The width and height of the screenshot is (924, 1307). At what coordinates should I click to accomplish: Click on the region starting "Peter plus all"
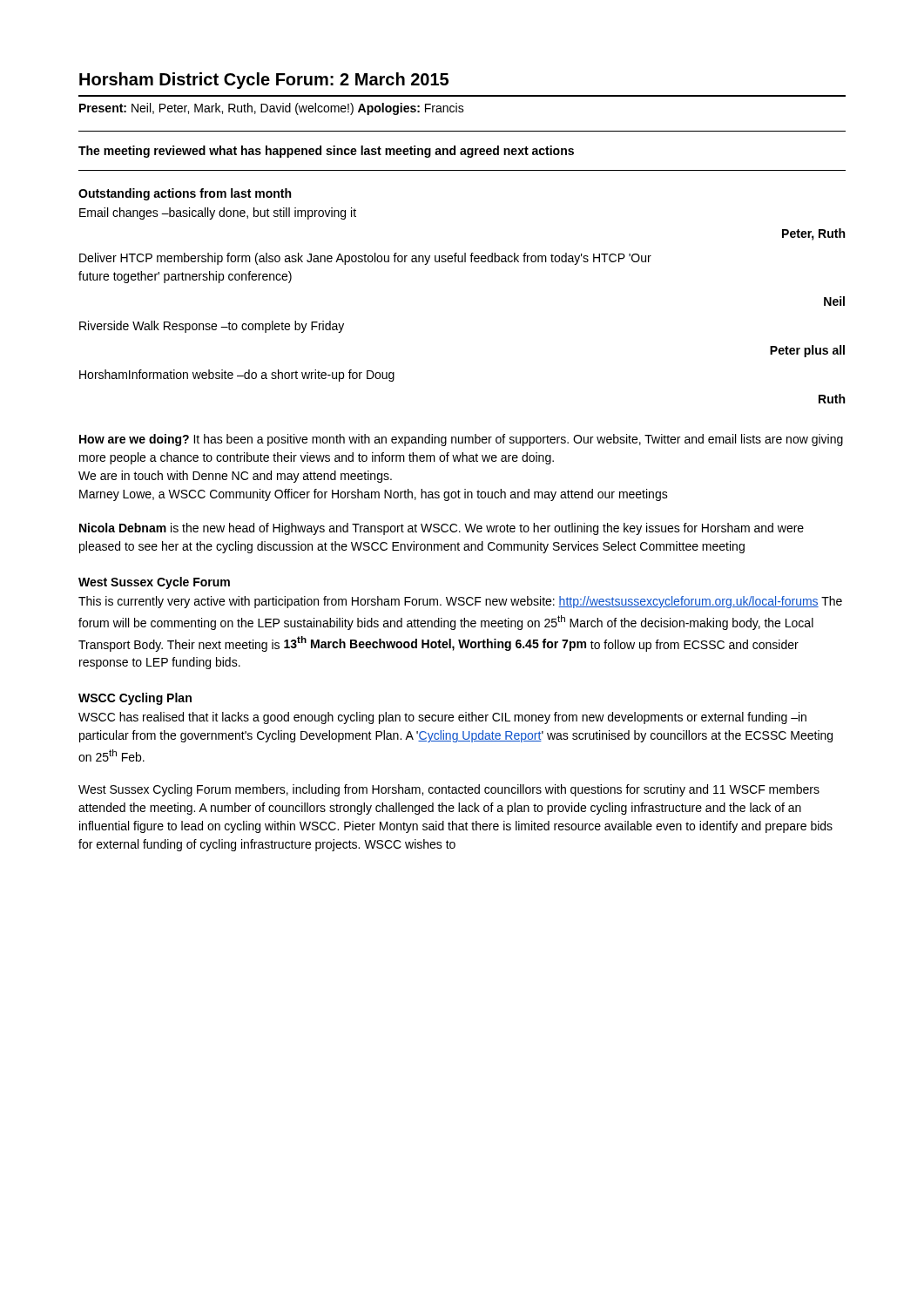tap(808, 350)
